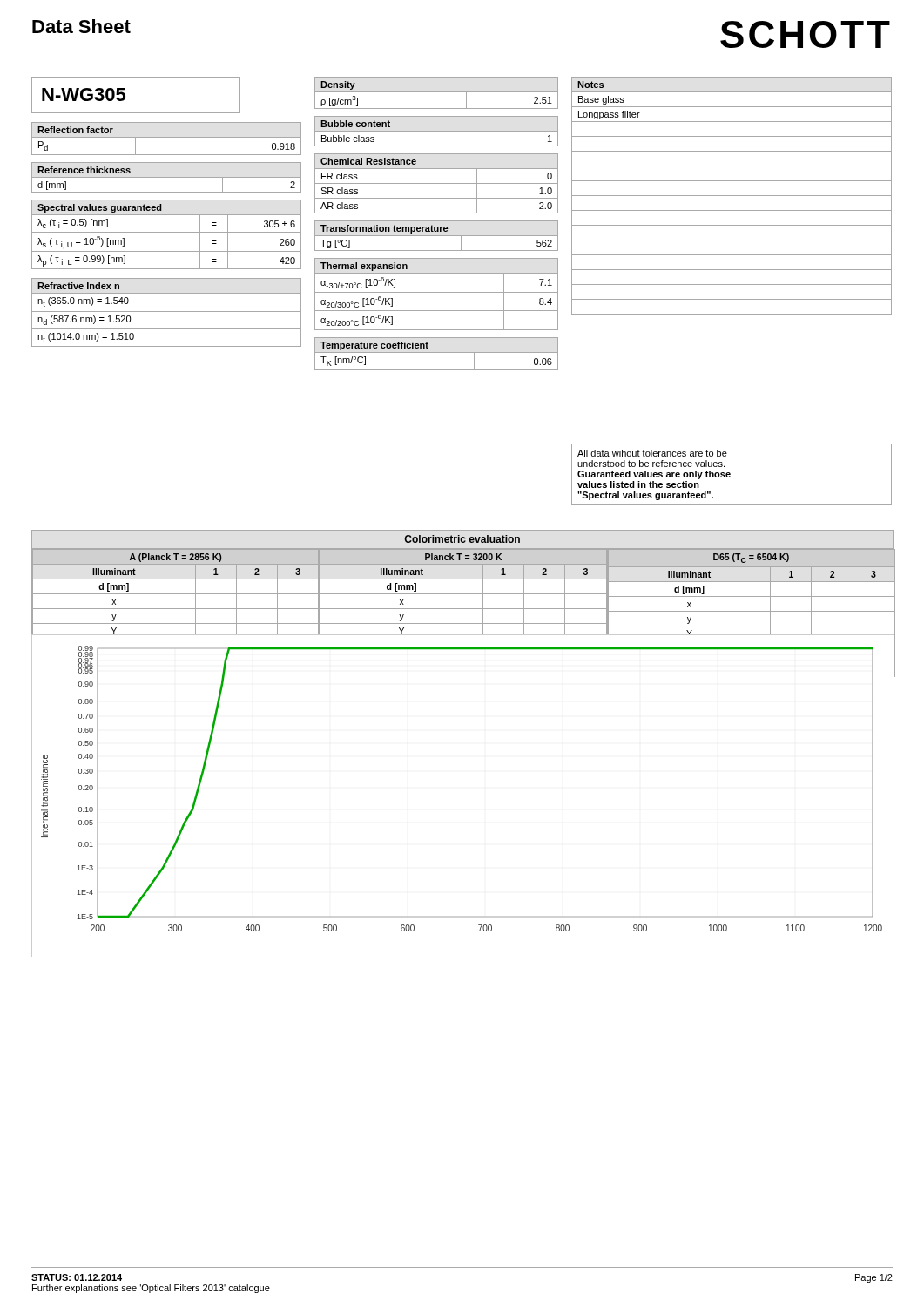
Task: Find the table that mentions "Reflection factor"
Action: (166, 139)
